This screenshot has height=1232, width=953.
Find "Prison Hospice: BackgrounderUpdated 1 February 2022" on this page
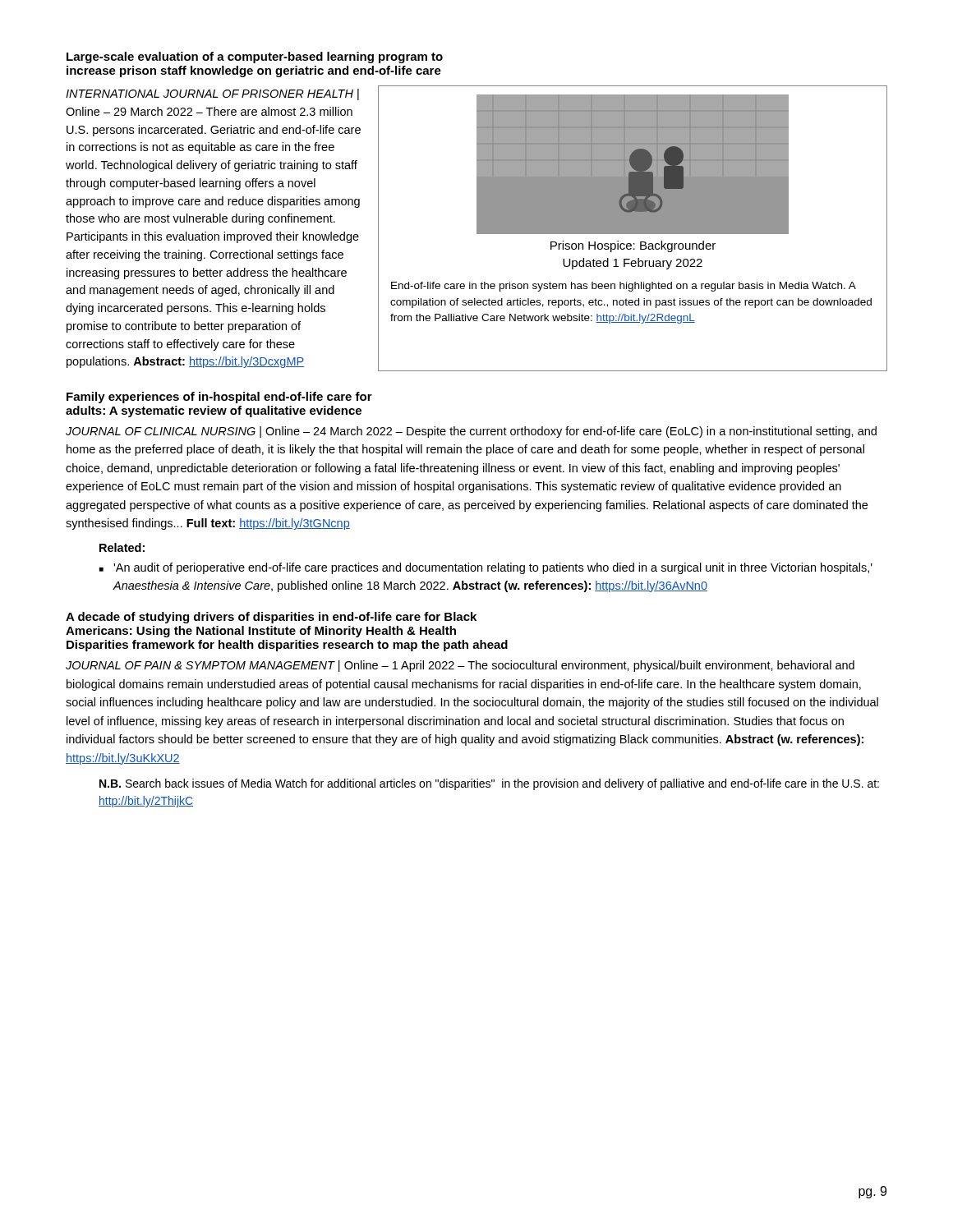pyautogui.click(x=633, y=254)
